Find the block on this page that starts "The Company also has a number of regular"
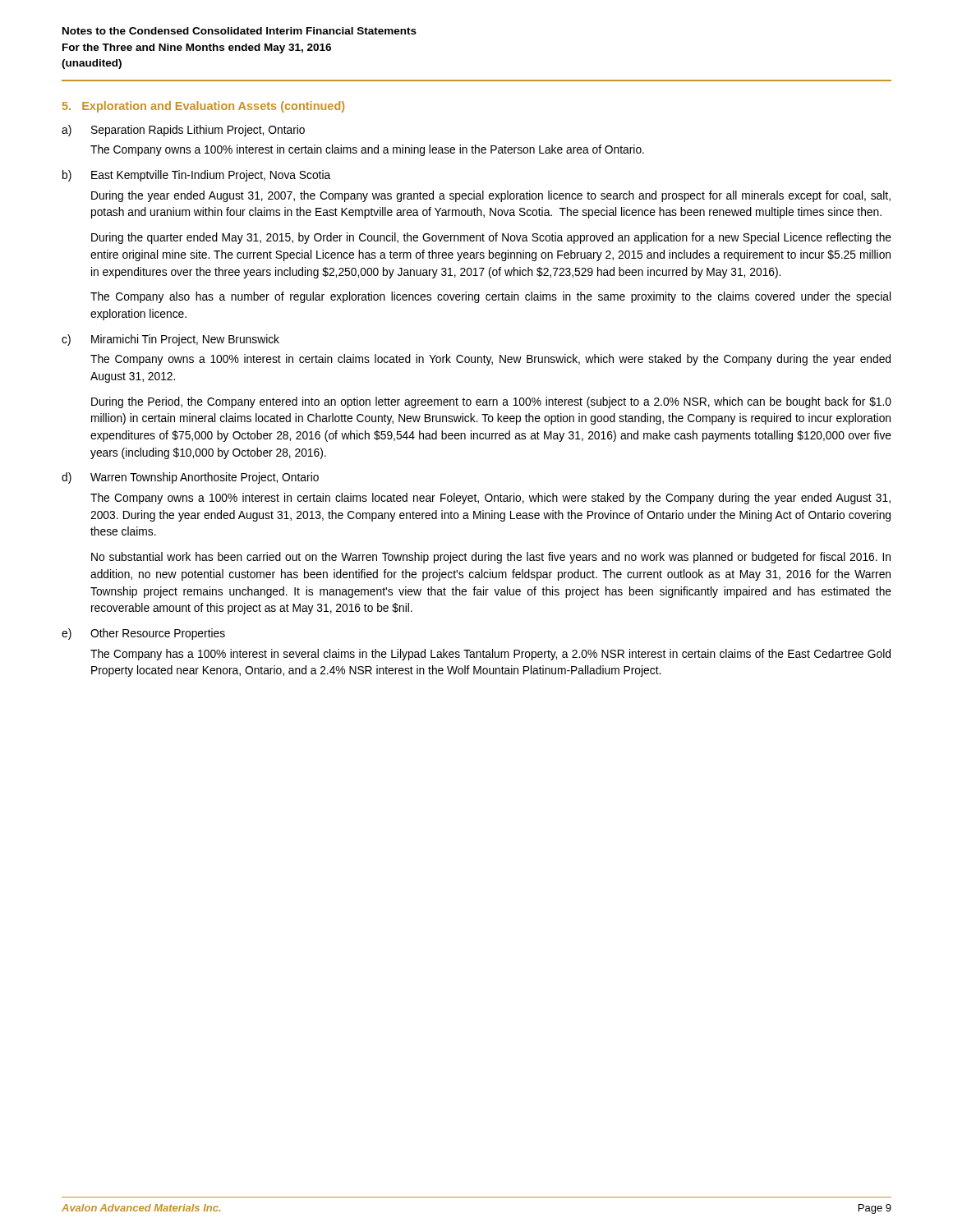The height and width of the screenshot is (1232, 953). 491,306
